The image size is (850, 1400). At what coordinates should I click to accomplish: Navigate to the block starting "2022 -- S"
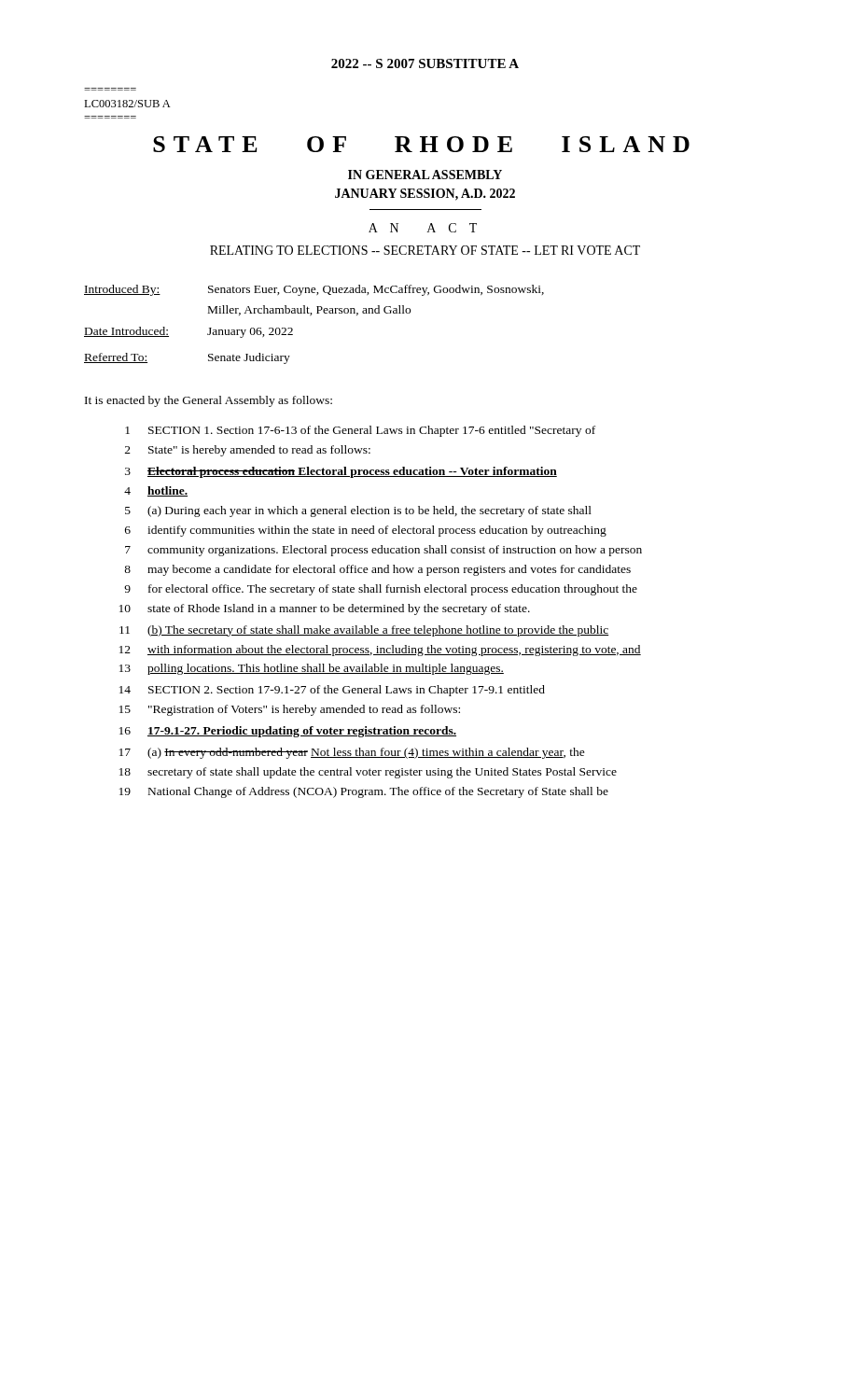[425, 63]
